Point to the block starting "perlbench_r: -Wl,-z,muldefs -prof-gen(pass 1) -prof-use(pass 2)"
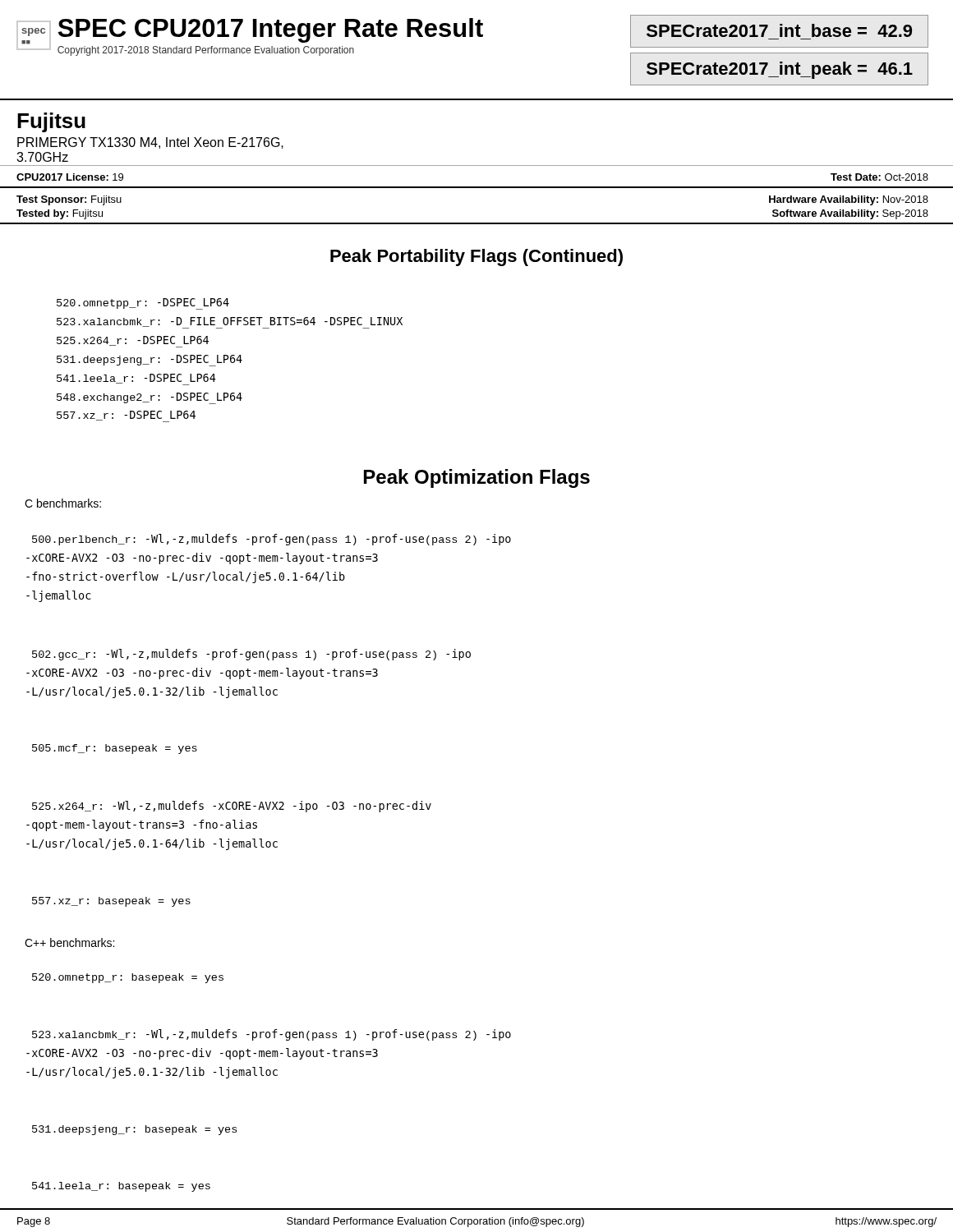Viewport: 953px width, 1232px height. [268, 576]
